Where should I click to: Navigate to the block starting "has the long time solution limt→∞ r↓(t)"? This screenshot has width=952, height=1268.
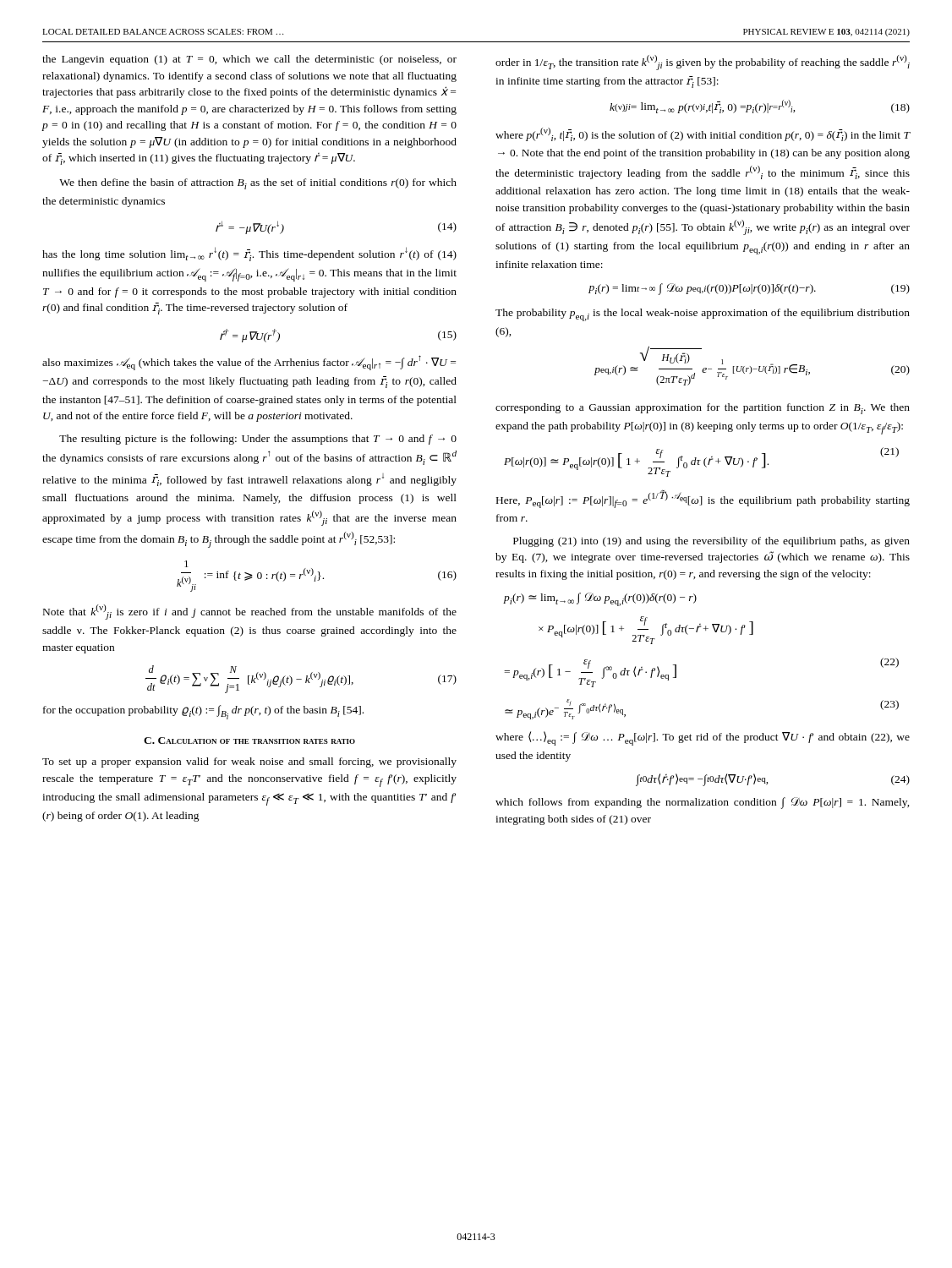click(x=249, y=280)
